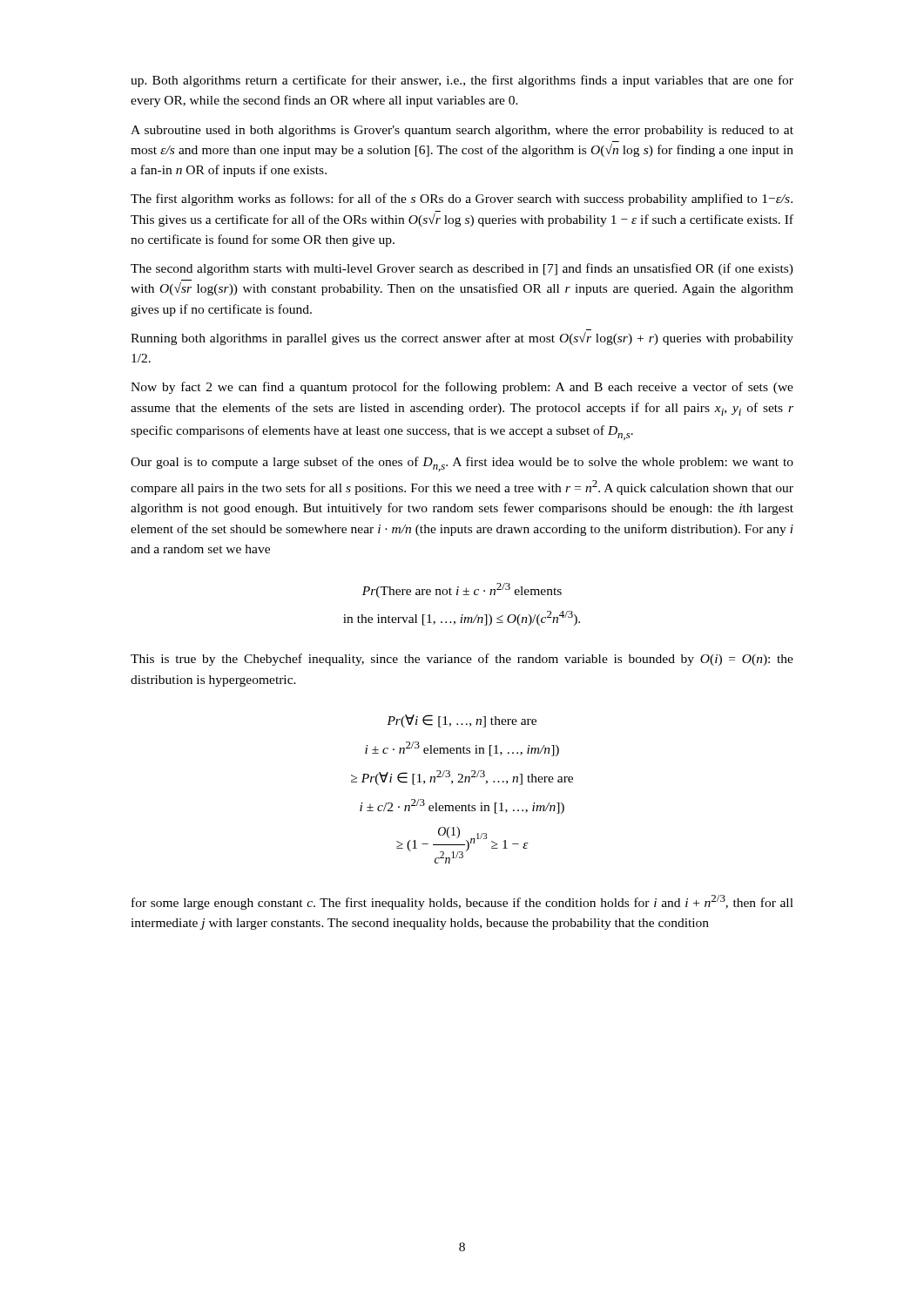924x1307 pixels.
Task: Where is the formula that starts "Pr(There are not i ± c ·"?
Action: pyautogui.click(x=462, y=602)
